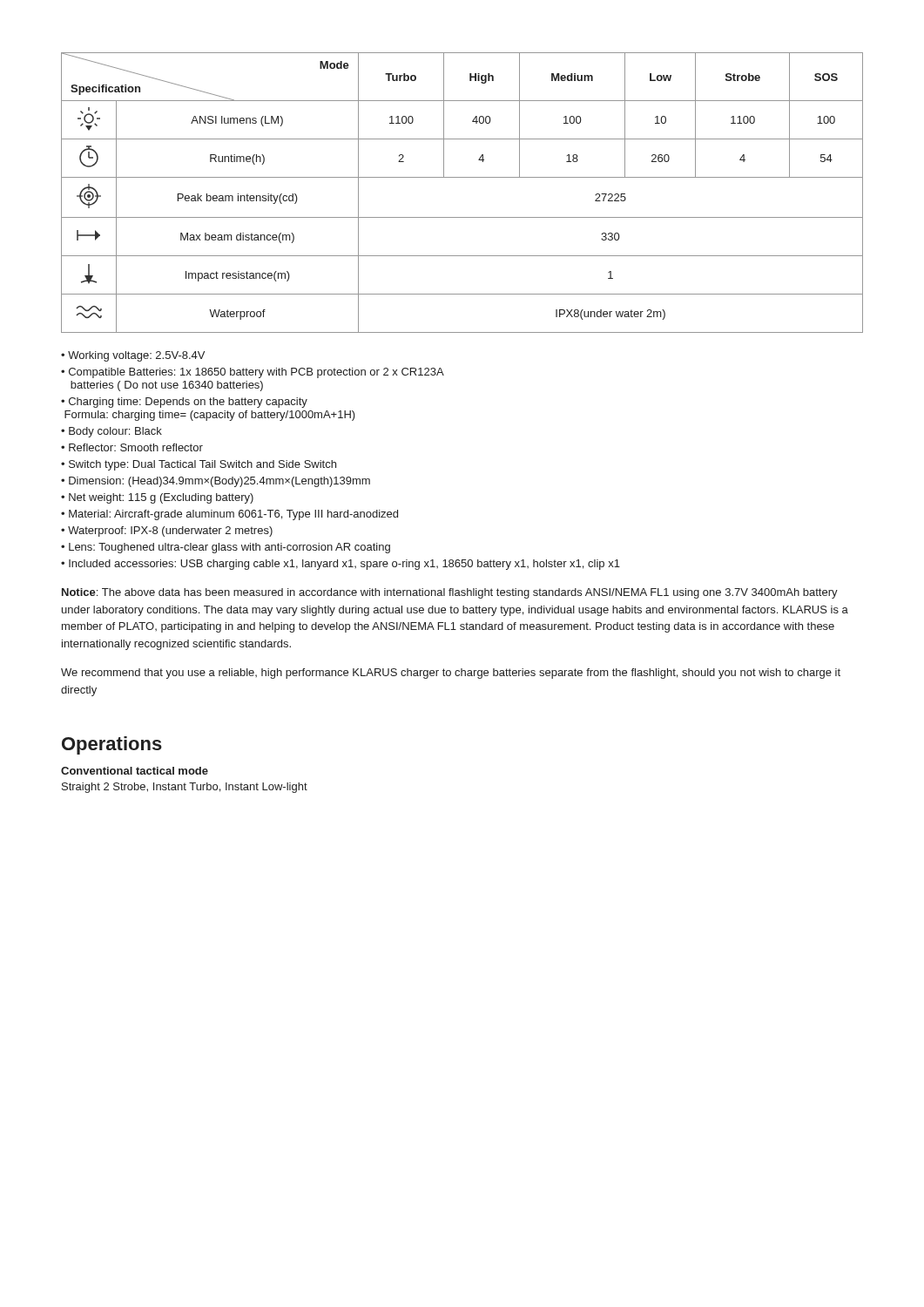Click on the list item with the text "• Body colour: Black"

[111, 431]
